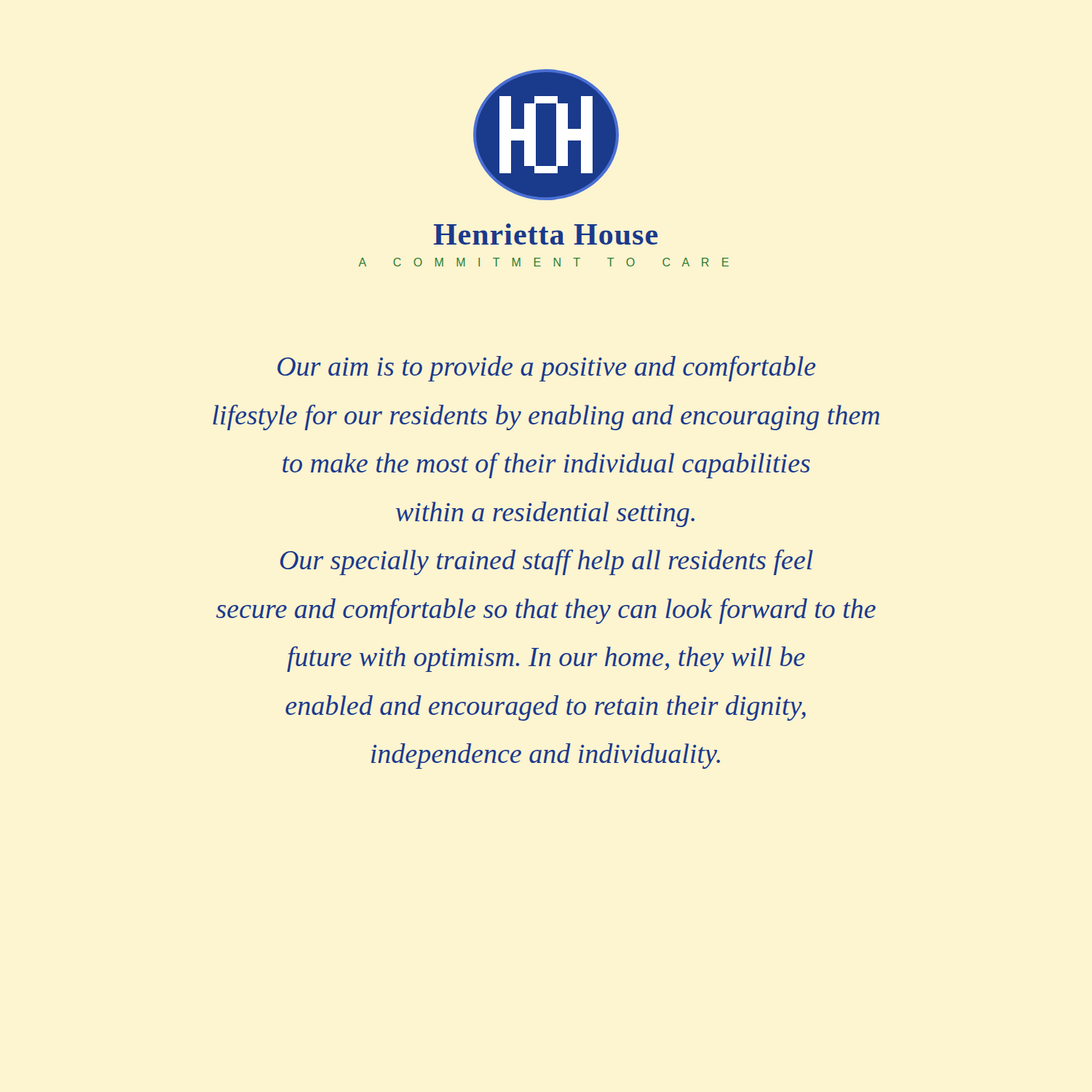Screen dimensions: 1092x1092
Task: Select the logo
Action: point(546,135)
